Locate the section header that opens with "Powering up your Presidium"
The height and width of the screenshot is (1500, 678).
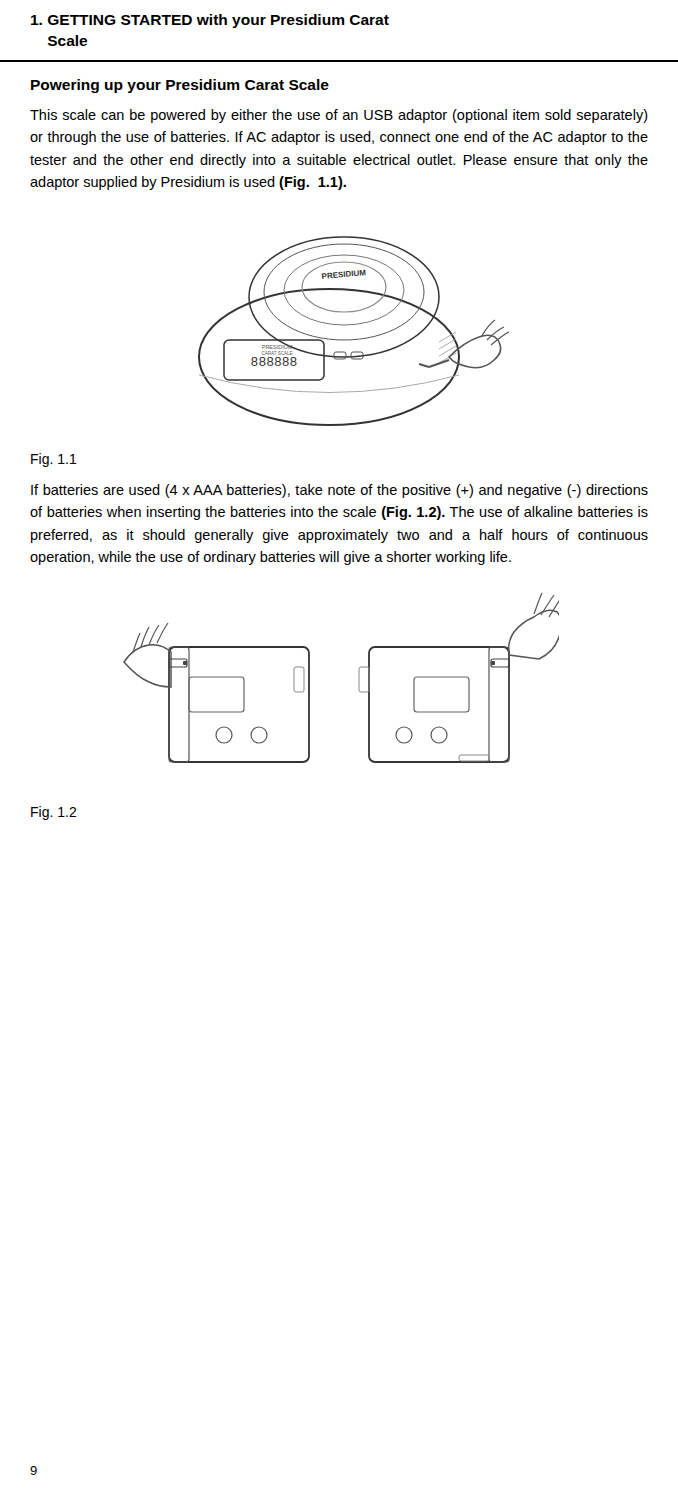pos(179,84)
